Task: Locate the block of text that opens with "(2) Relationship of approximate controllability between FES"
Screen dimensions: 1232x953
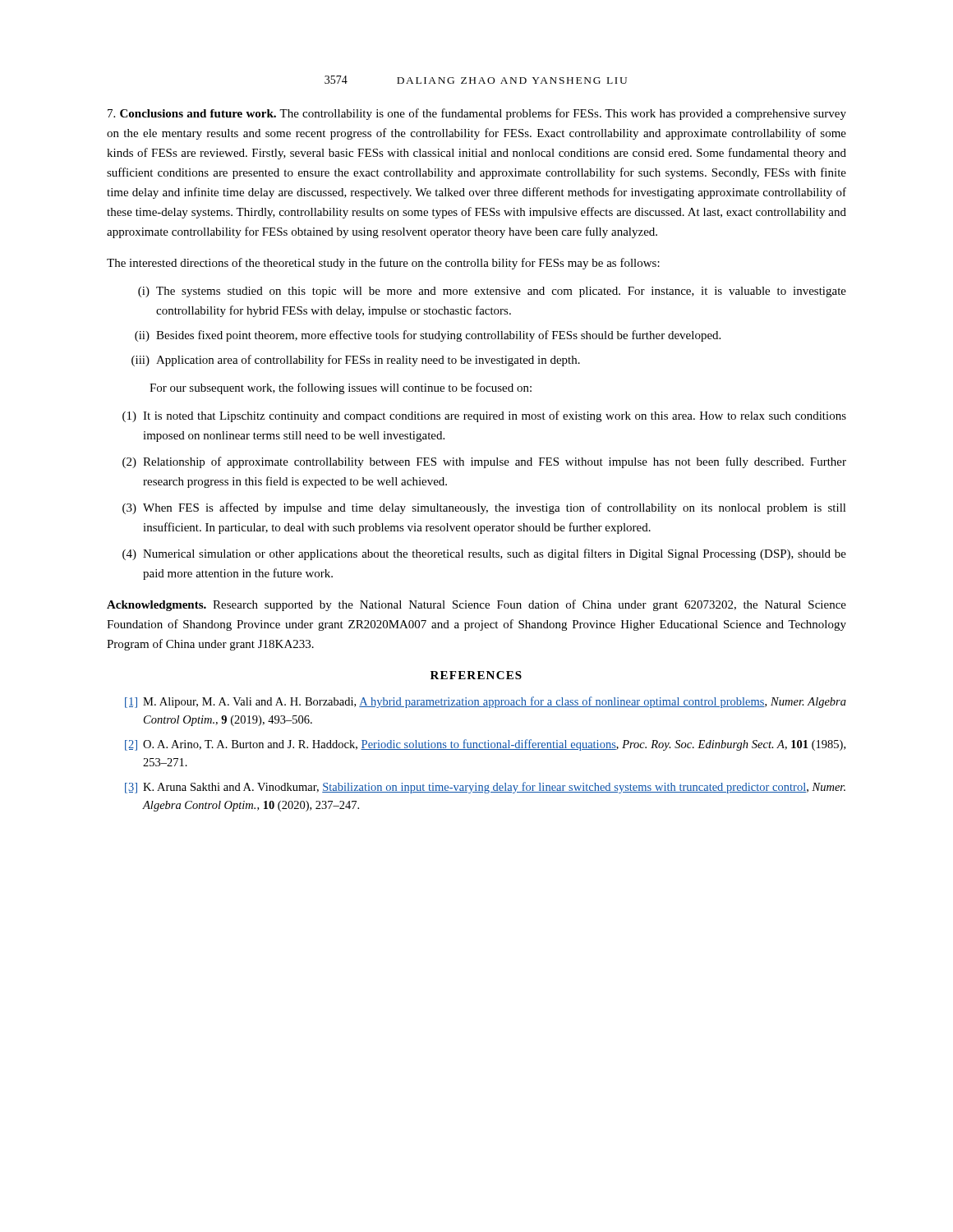Action: coord(476,471)
